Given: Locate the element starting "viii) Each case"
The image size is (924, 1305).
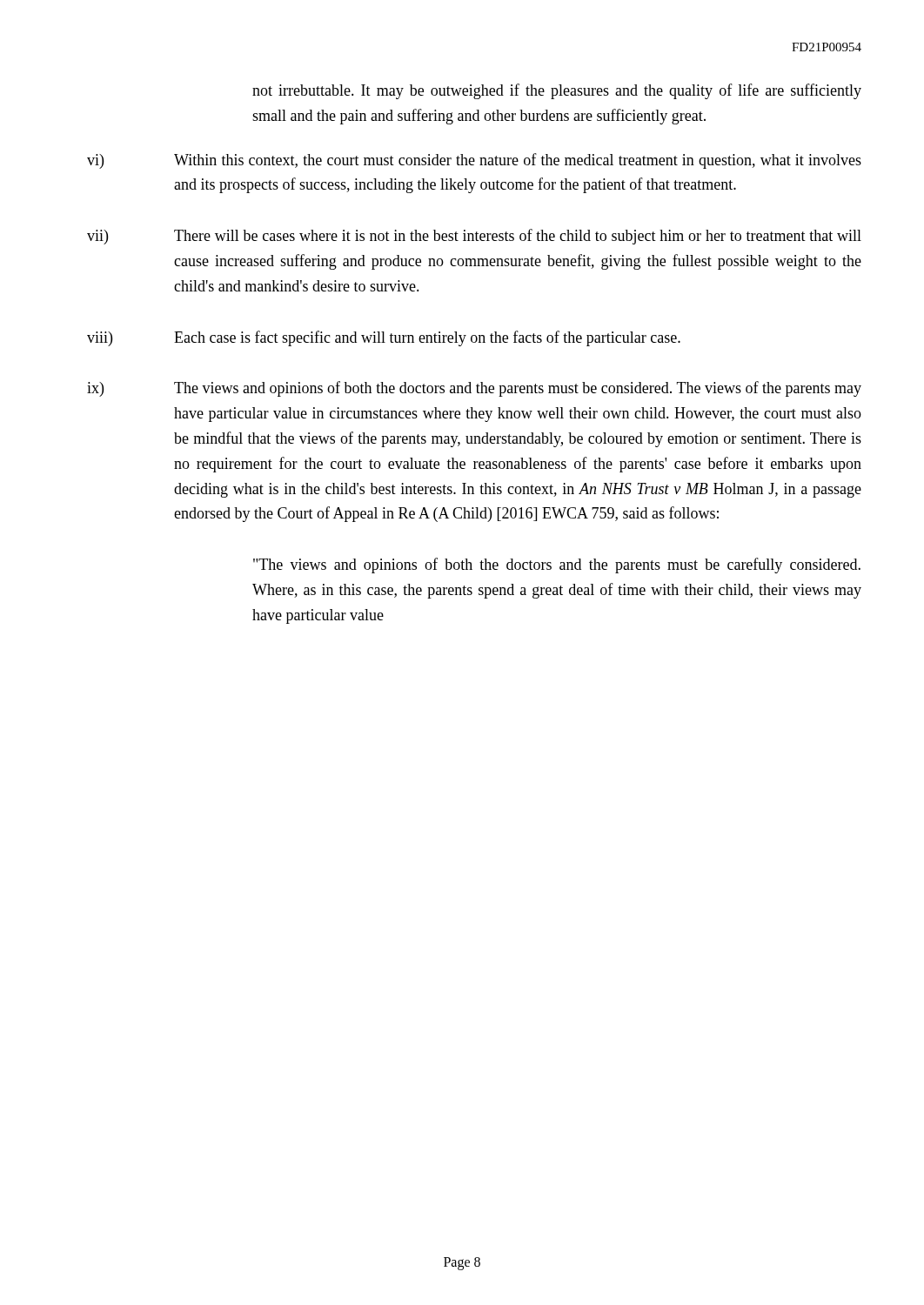Looking at the screenshot, I should point(474,338).
